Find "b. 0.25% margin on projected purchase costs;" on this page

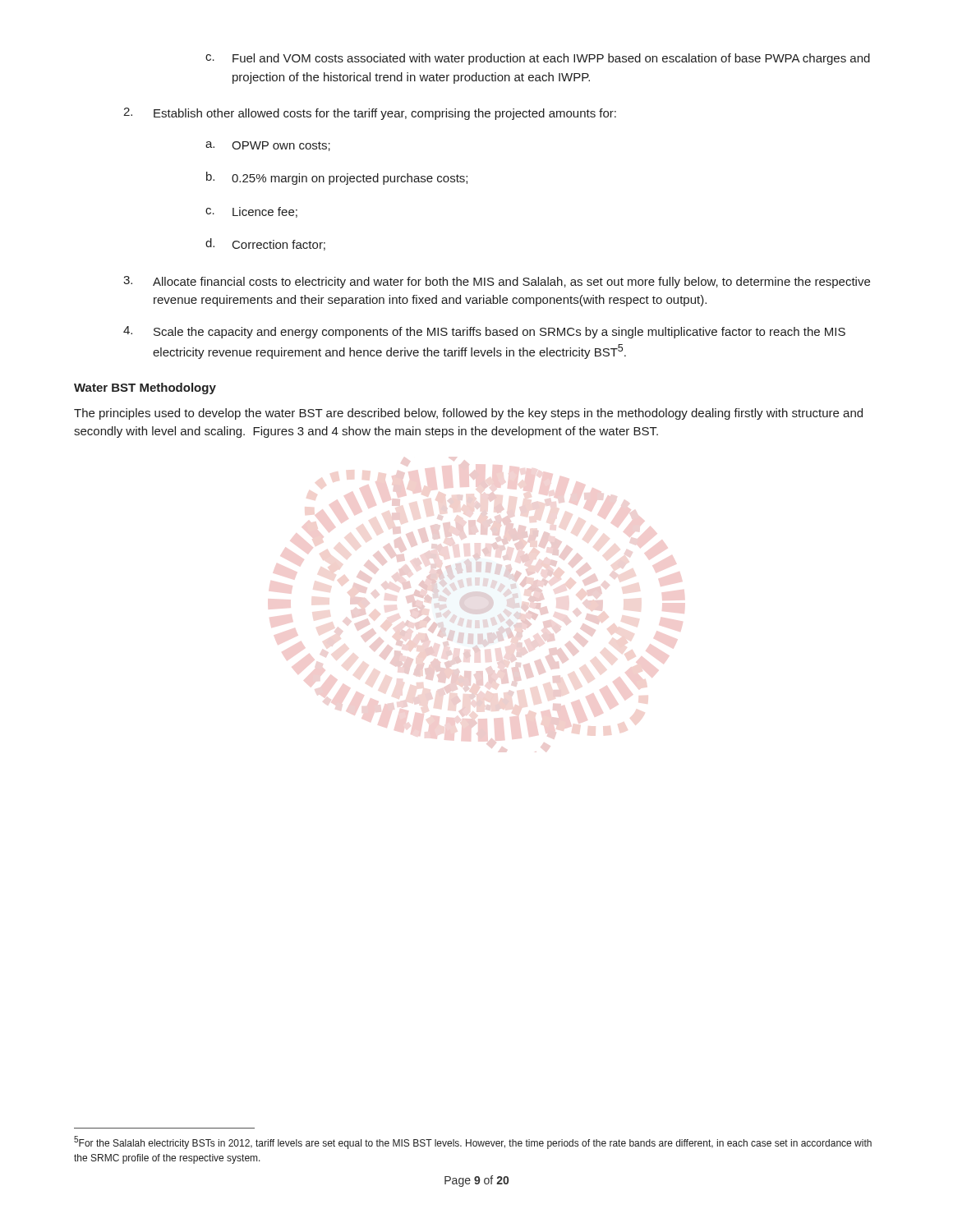pos(337,178)
